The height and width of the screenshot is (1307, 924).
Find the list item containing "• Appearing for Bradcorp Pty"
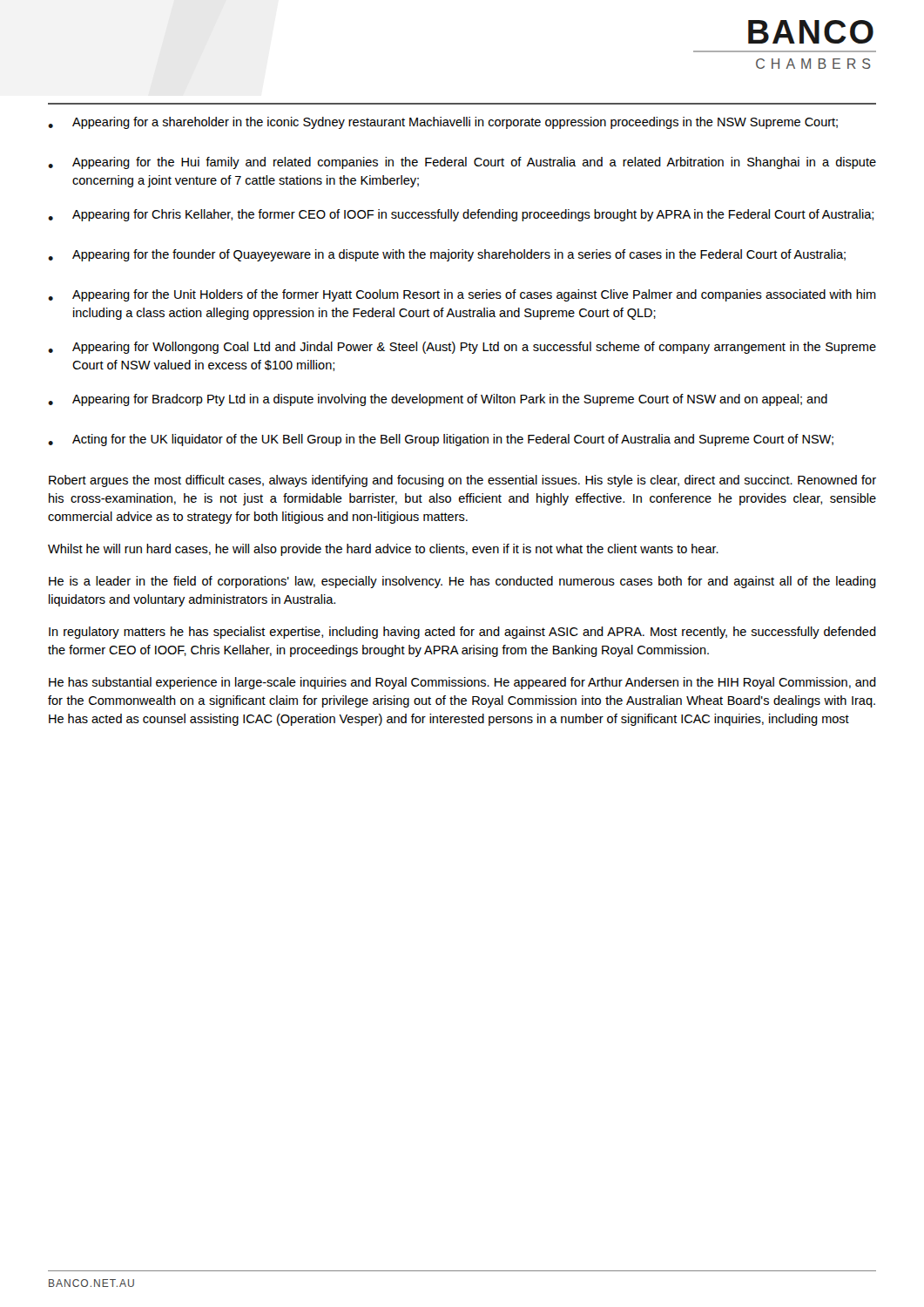[462, 403]
